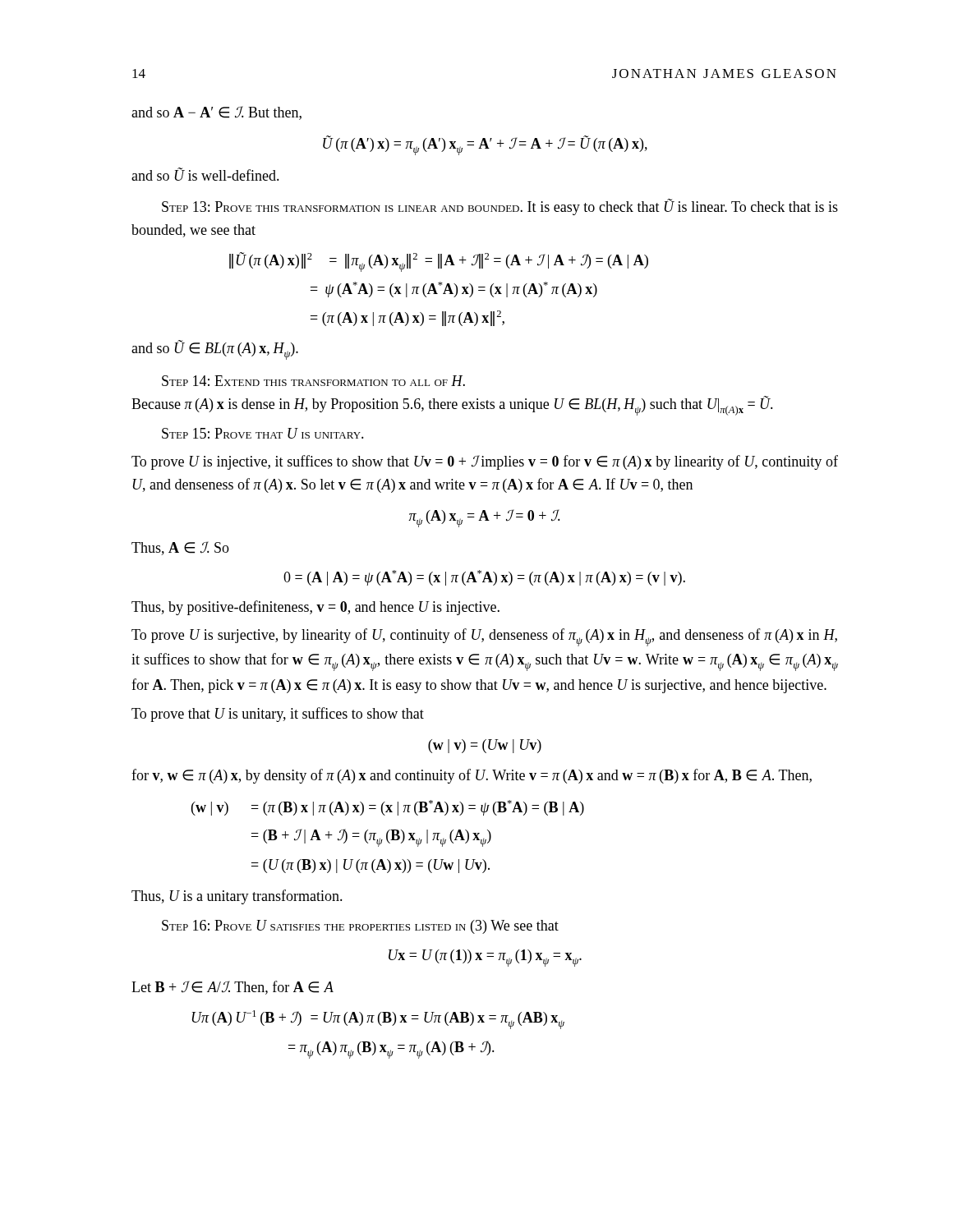953x1232 pixels.
Task: Find the region starting "Step 15: Prove that U"
Action: [263, 433]
